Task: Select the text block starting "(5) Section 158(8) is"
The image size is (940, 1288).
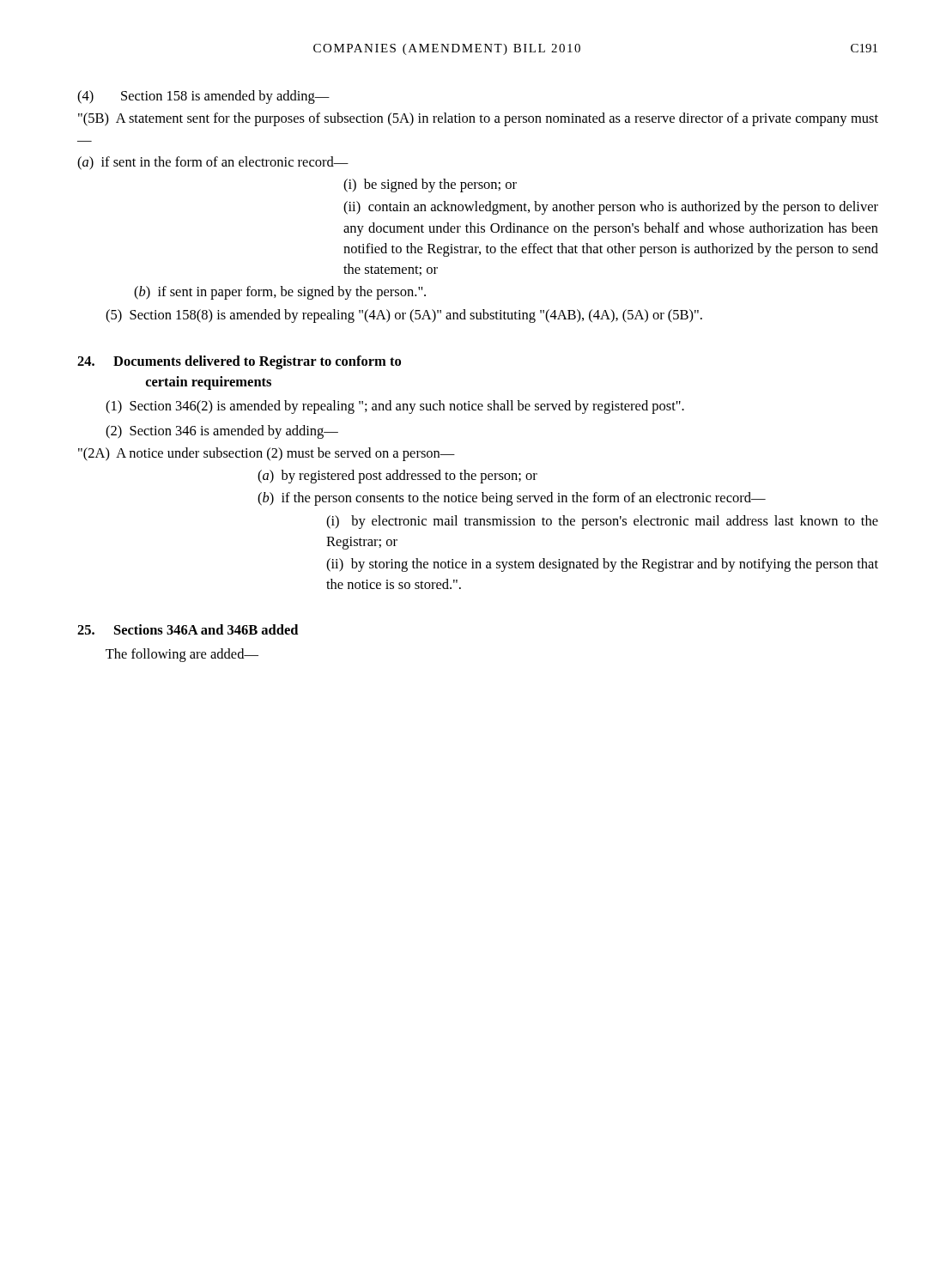Action: click(390, 314)
